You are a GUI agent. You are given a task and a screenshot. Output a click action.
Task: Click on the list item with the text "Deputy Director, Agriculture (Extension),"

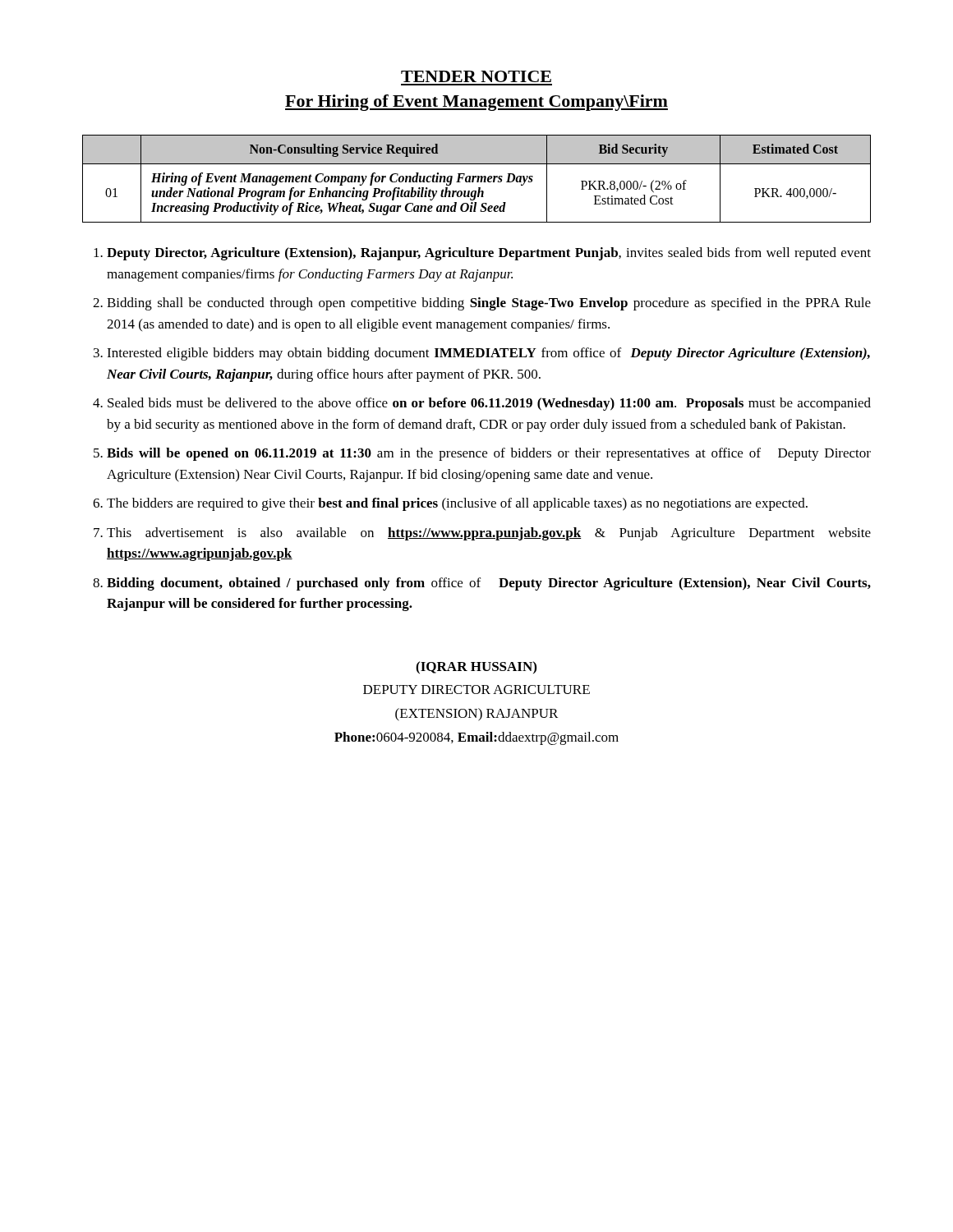[x=489, y=263]
